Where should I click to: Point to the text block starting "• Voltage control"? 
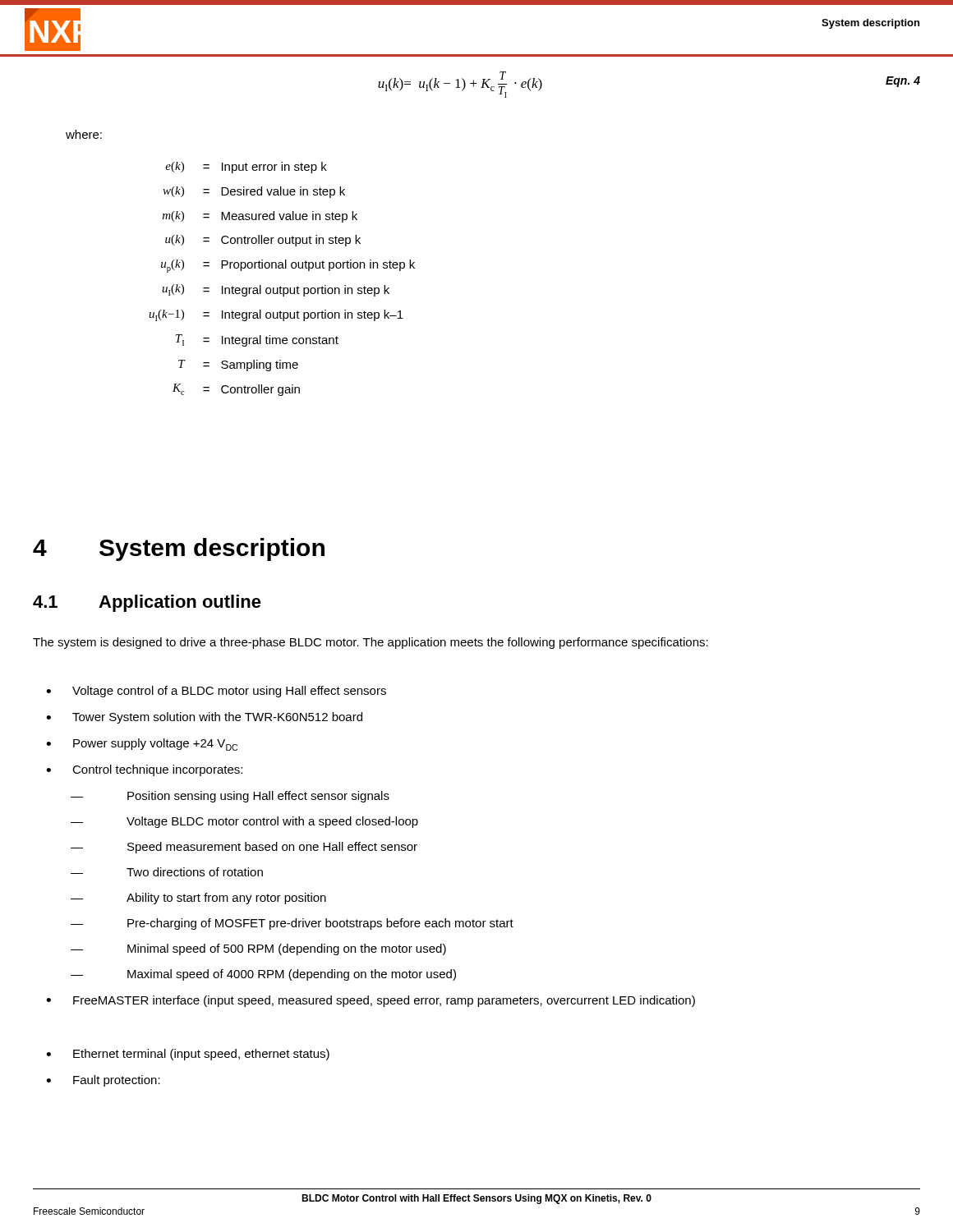(210, 692)
